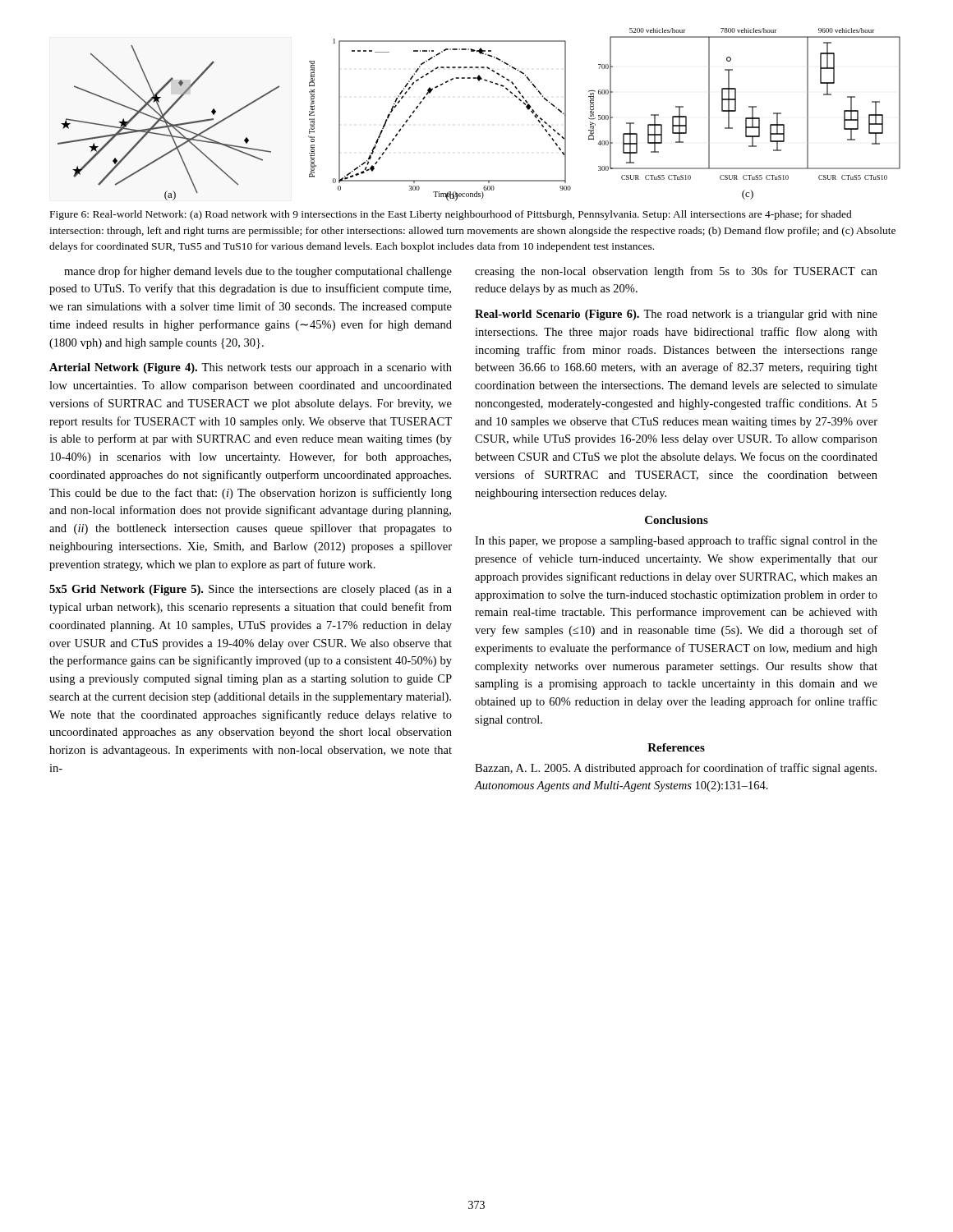Navigate to the element starting "creasing the non-local observation length from 5s to"
The height and width of the screenshot is (1232, 953).
676,382
